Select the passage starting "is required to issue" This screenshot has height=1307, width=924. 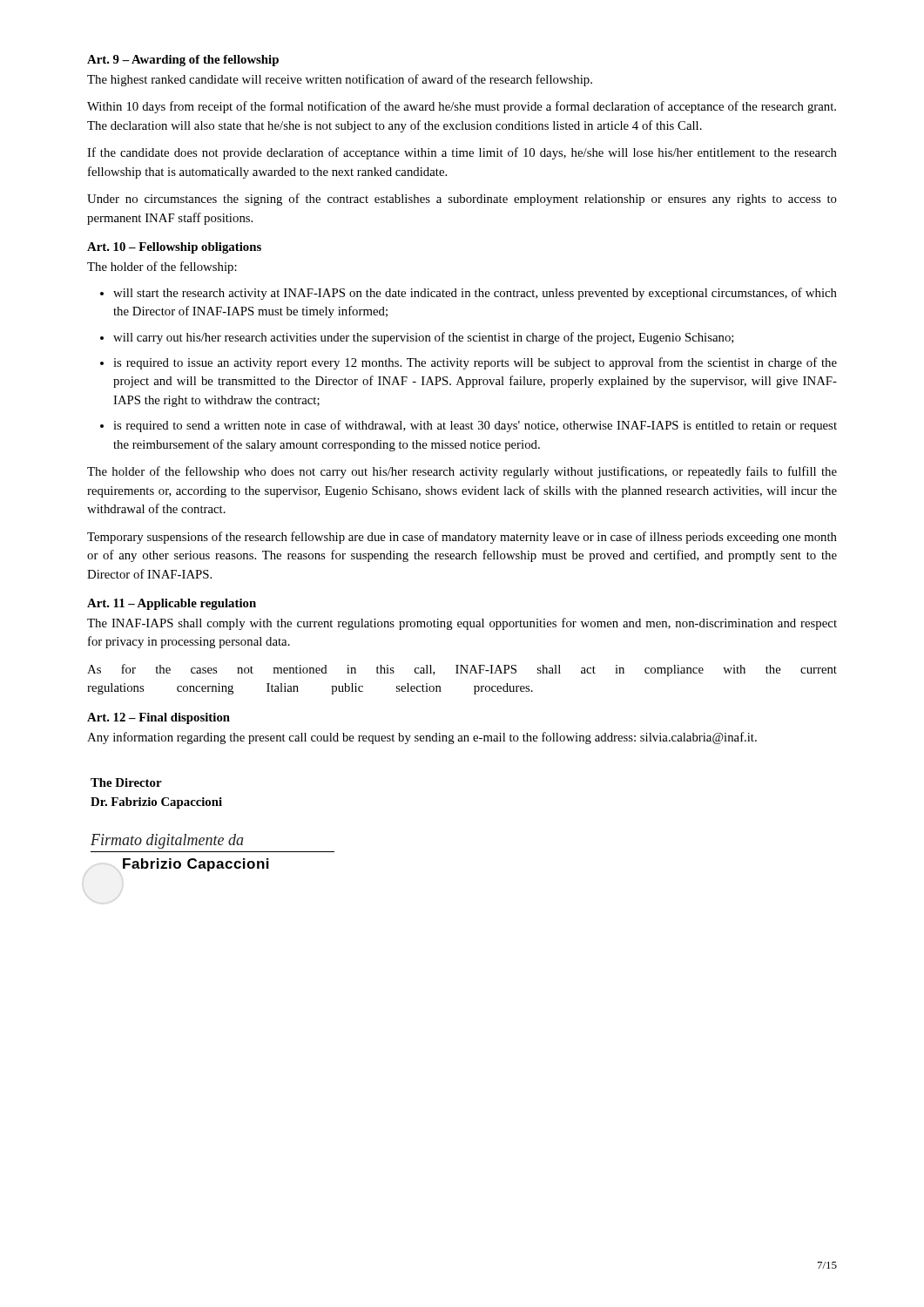pyautogui.click(x=475, y=381)
